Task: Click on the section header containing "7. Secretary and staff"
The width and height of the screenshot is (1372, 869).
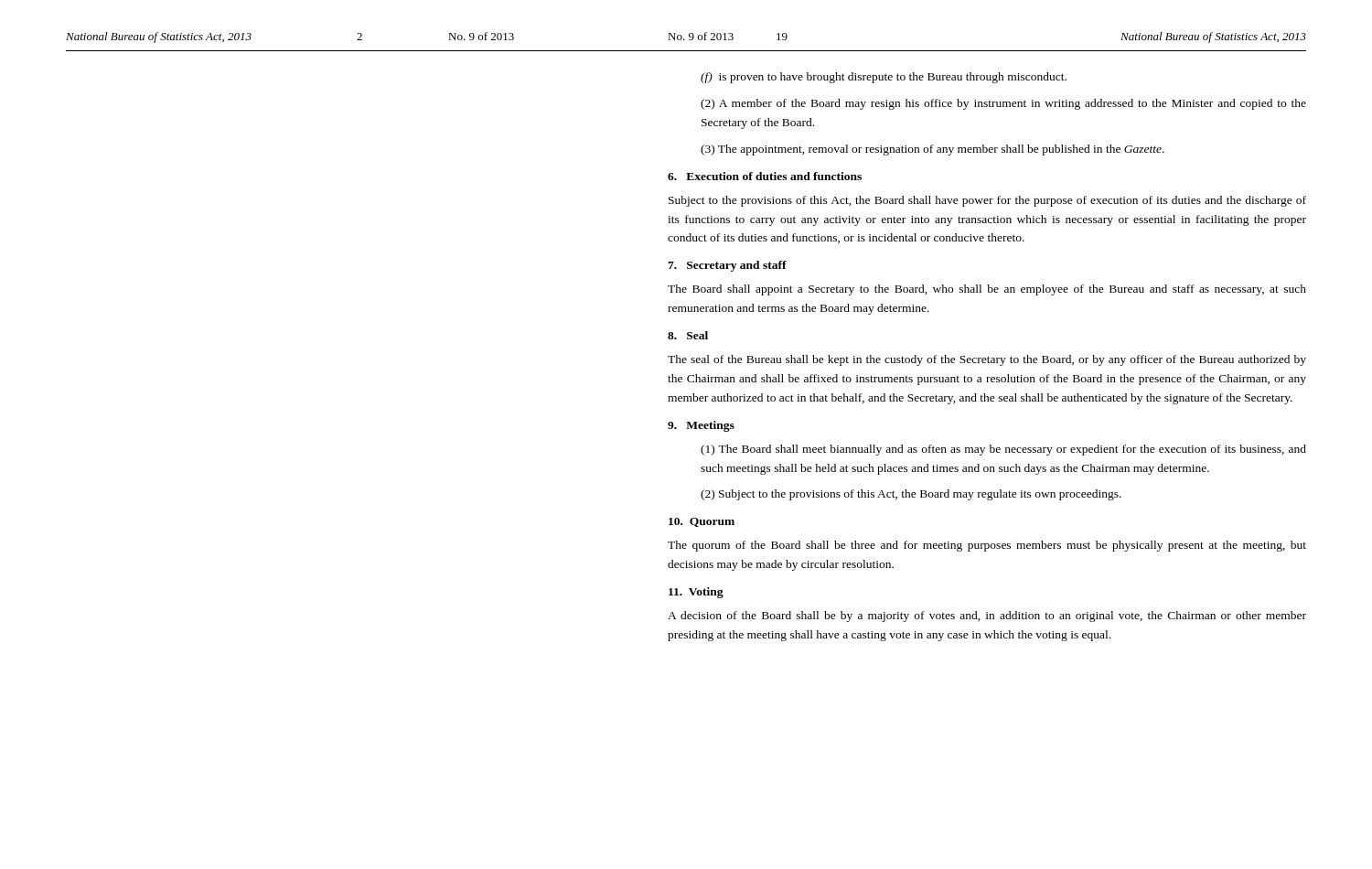Action: coord(727,265)
